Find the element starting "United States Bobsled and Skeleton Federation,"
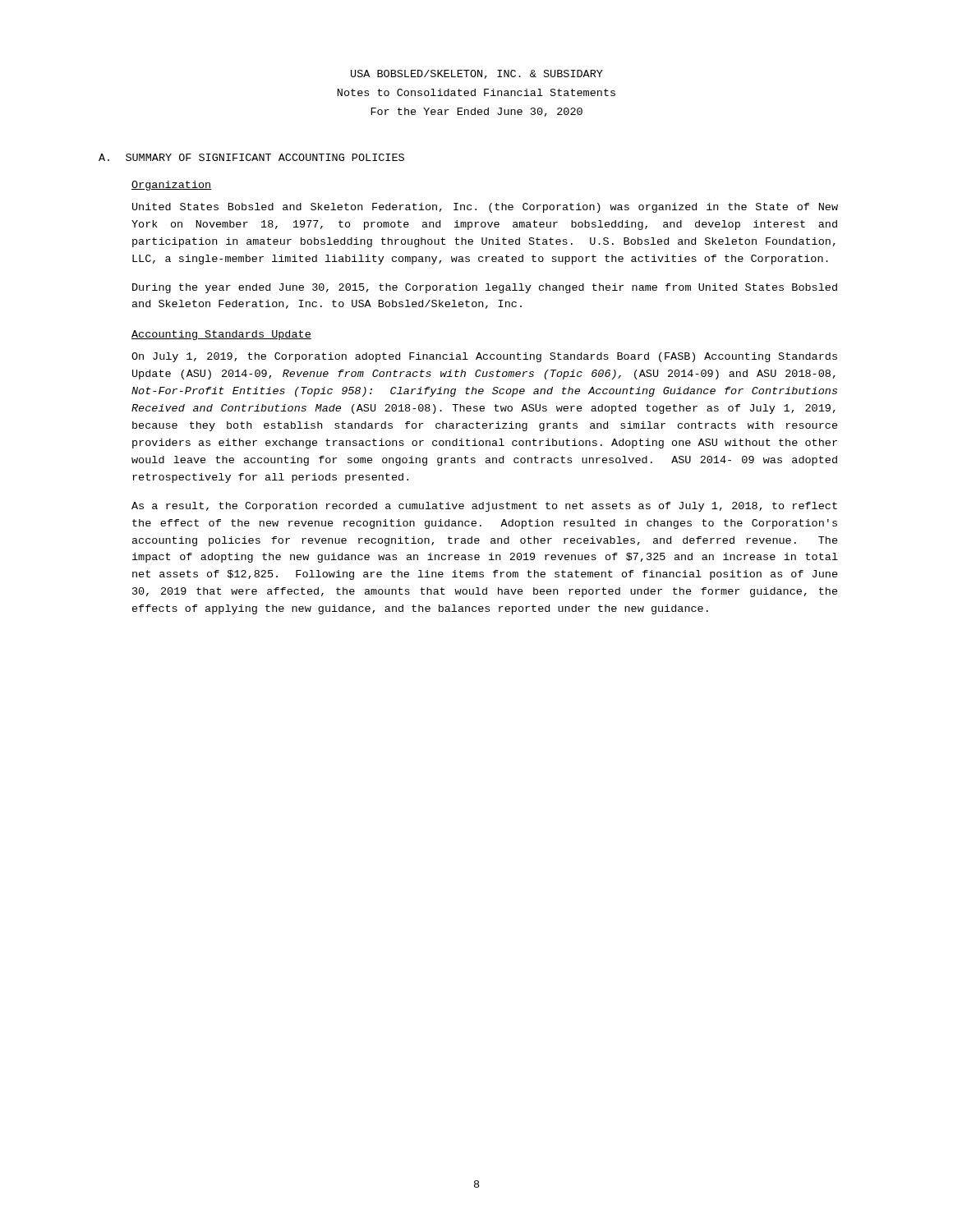 [485, 233]
